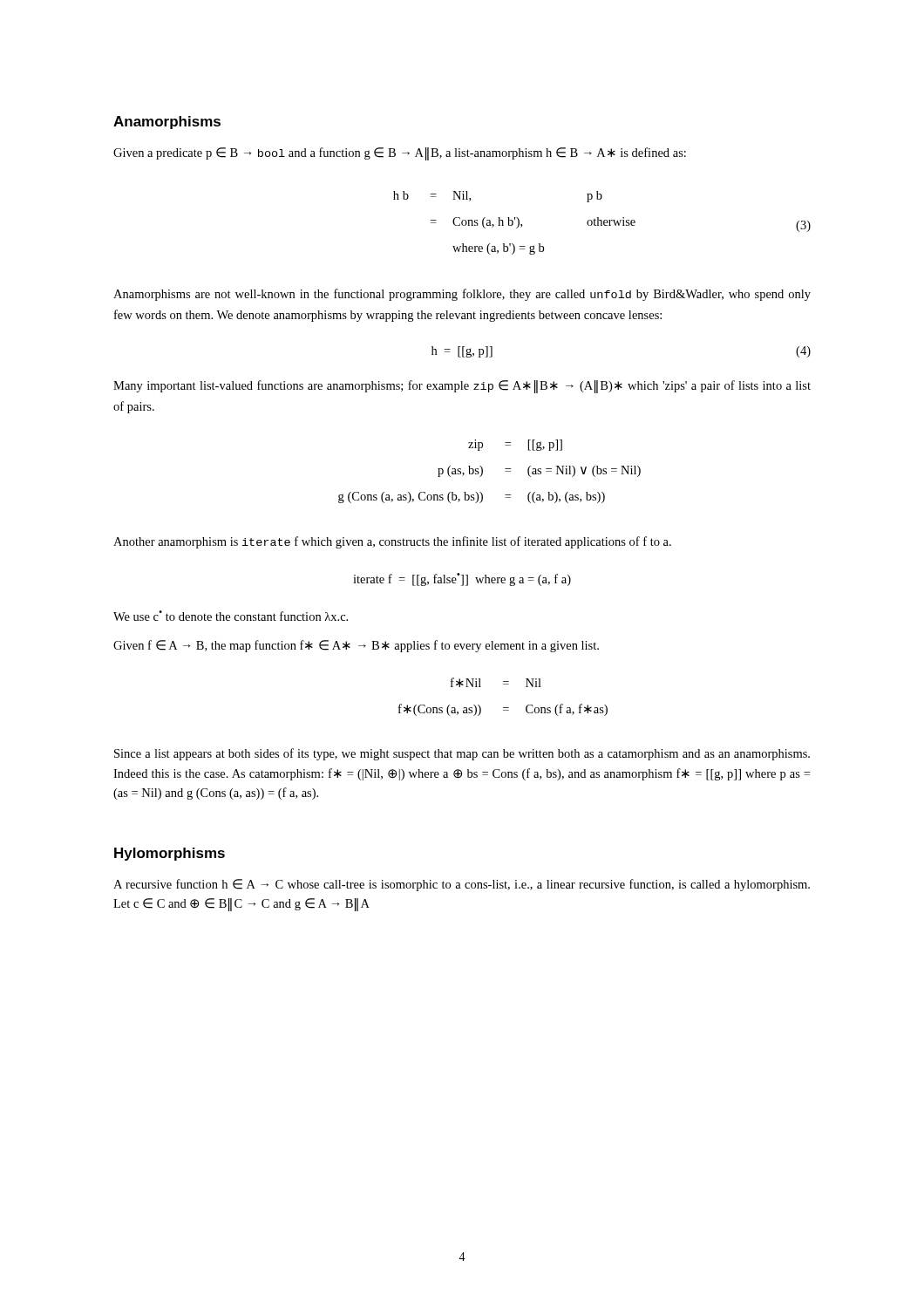The image size is (924, 1308).
Task: Point to the text starting "Since a list appears at both"
Action: (462, 773)
